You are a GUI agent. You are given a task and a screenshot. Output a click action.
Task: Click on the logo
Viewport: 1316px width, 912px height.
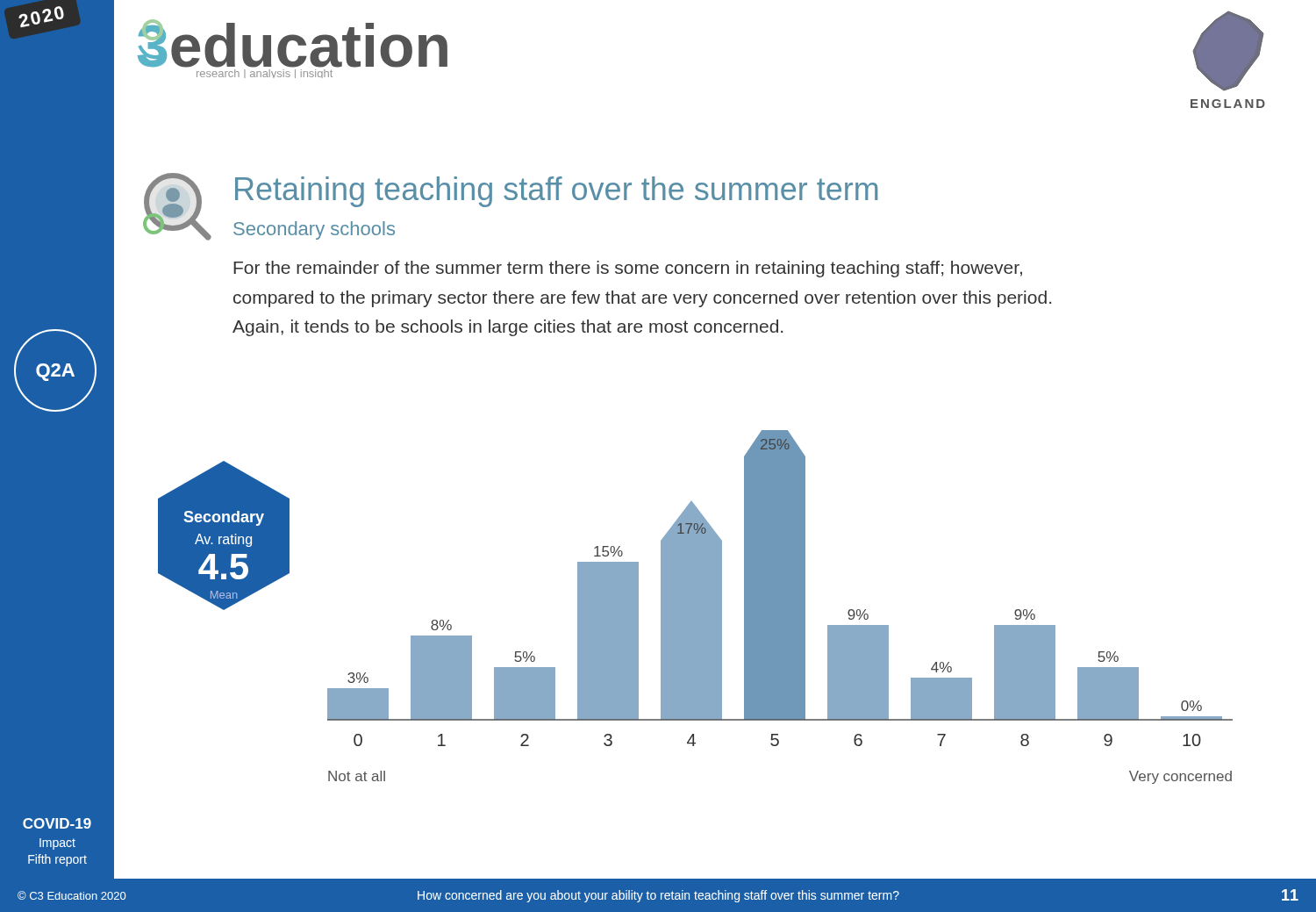pyautogui.click(x=298, y=45)
